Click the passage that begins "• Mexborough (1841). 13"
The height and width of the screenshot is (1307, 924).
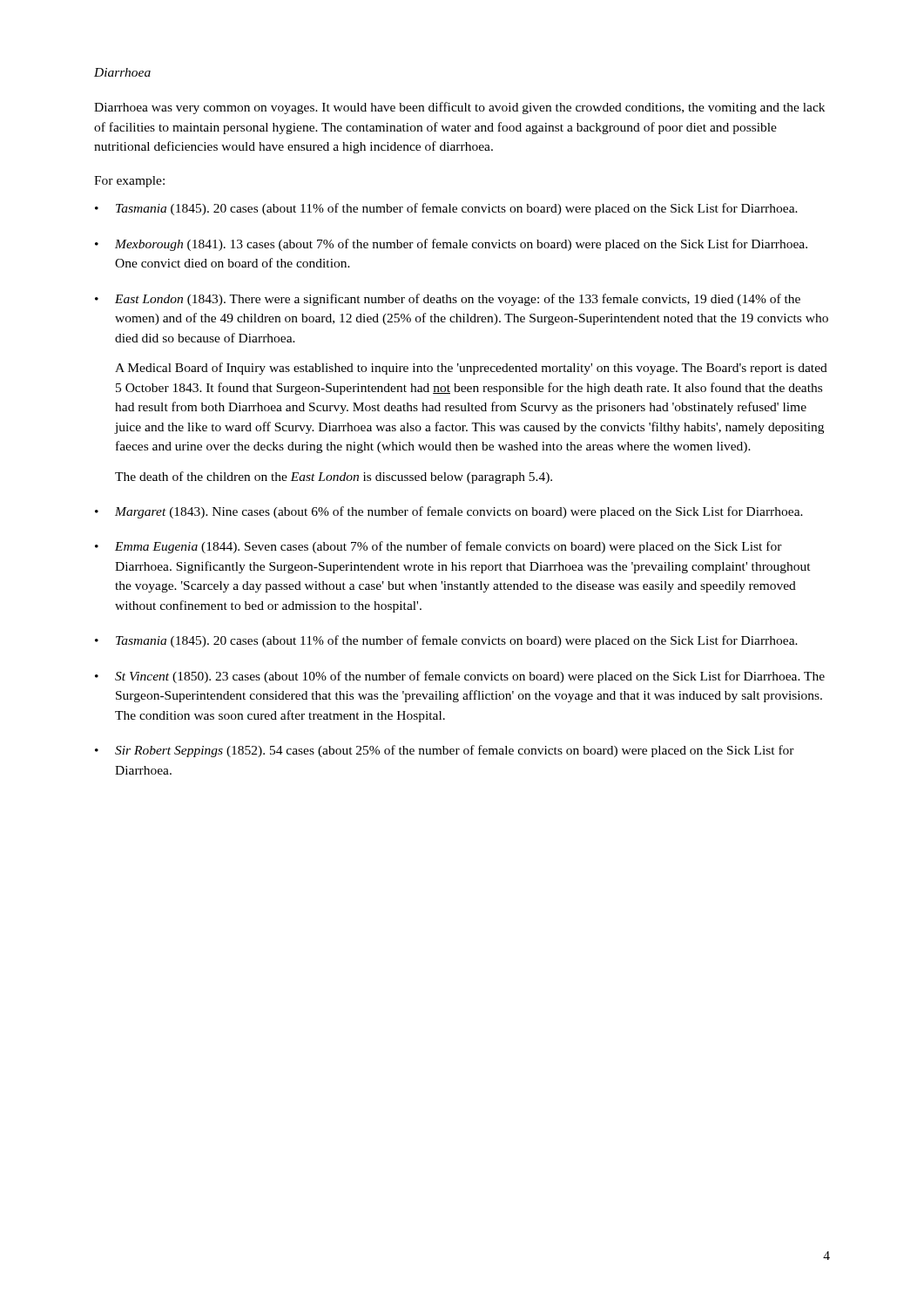tap(462, 254)
